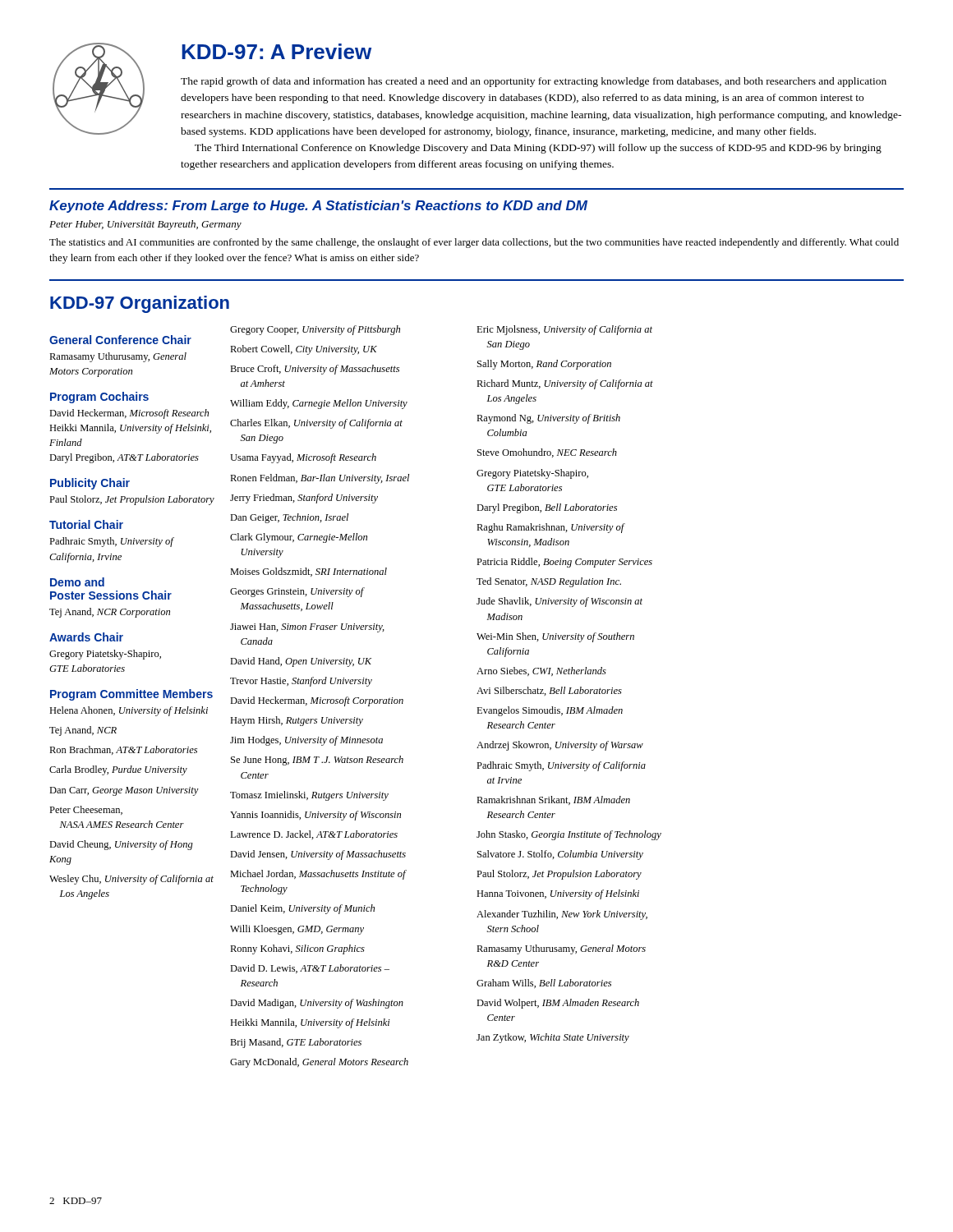This screenshot has height=1232, width=953.
Task: Click where it says "Sally Morton, Rand Corporation"
Action: [544, 364]
